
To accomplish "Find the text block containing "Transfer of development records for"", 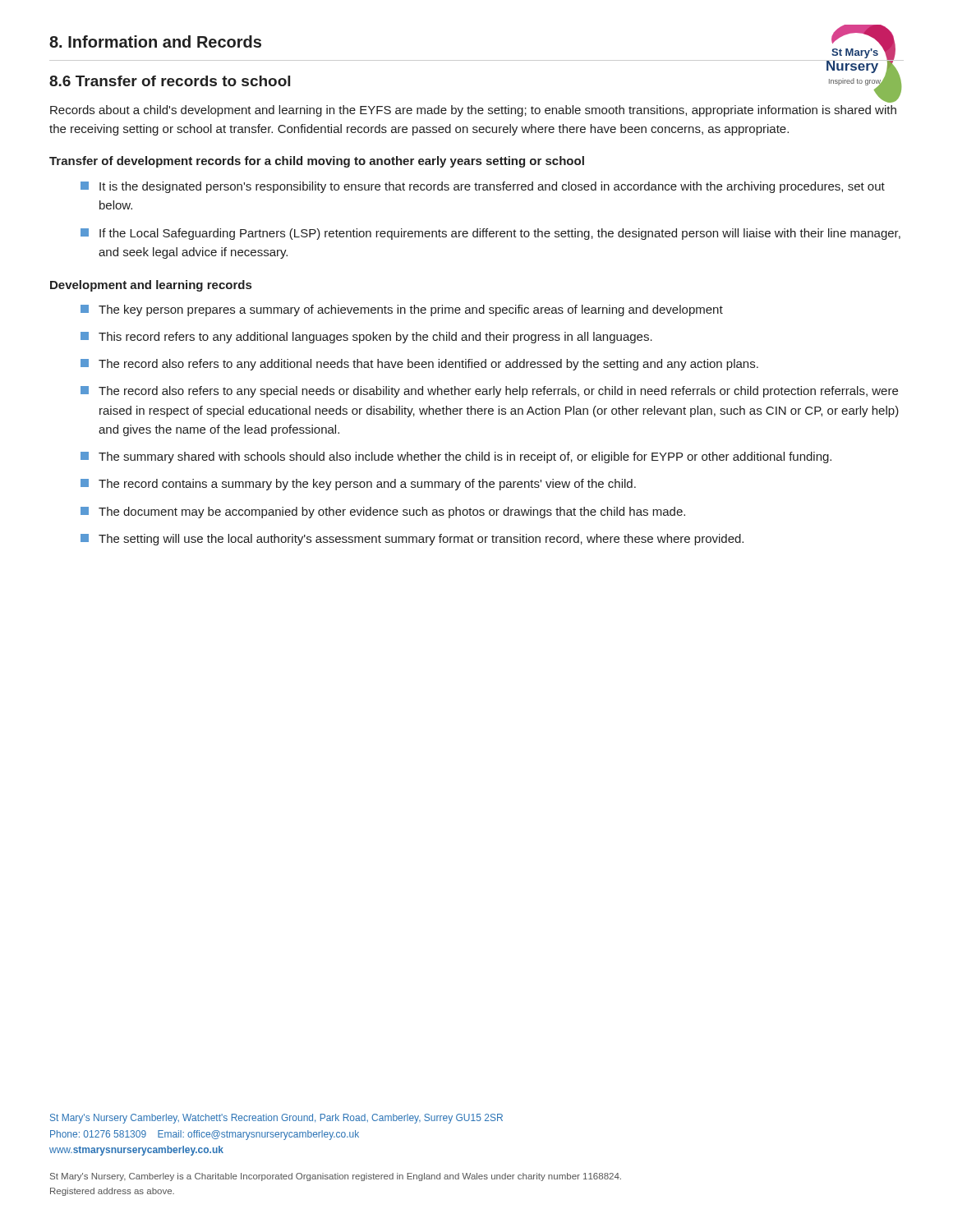I will [x=317, y=160].
